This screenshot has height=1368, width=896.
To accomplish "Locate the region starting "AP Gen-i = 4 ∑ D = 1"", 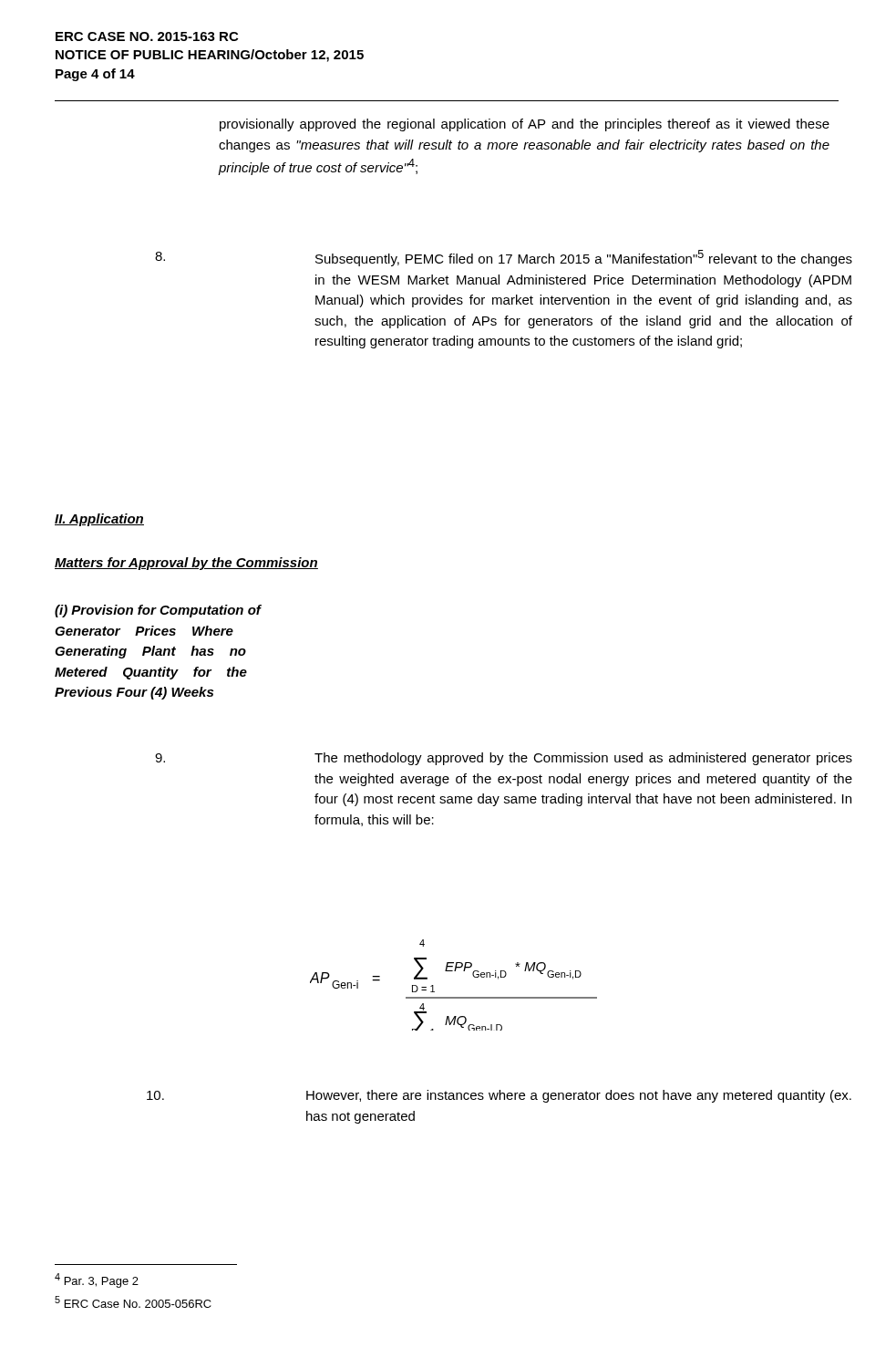I will [483, 982].
